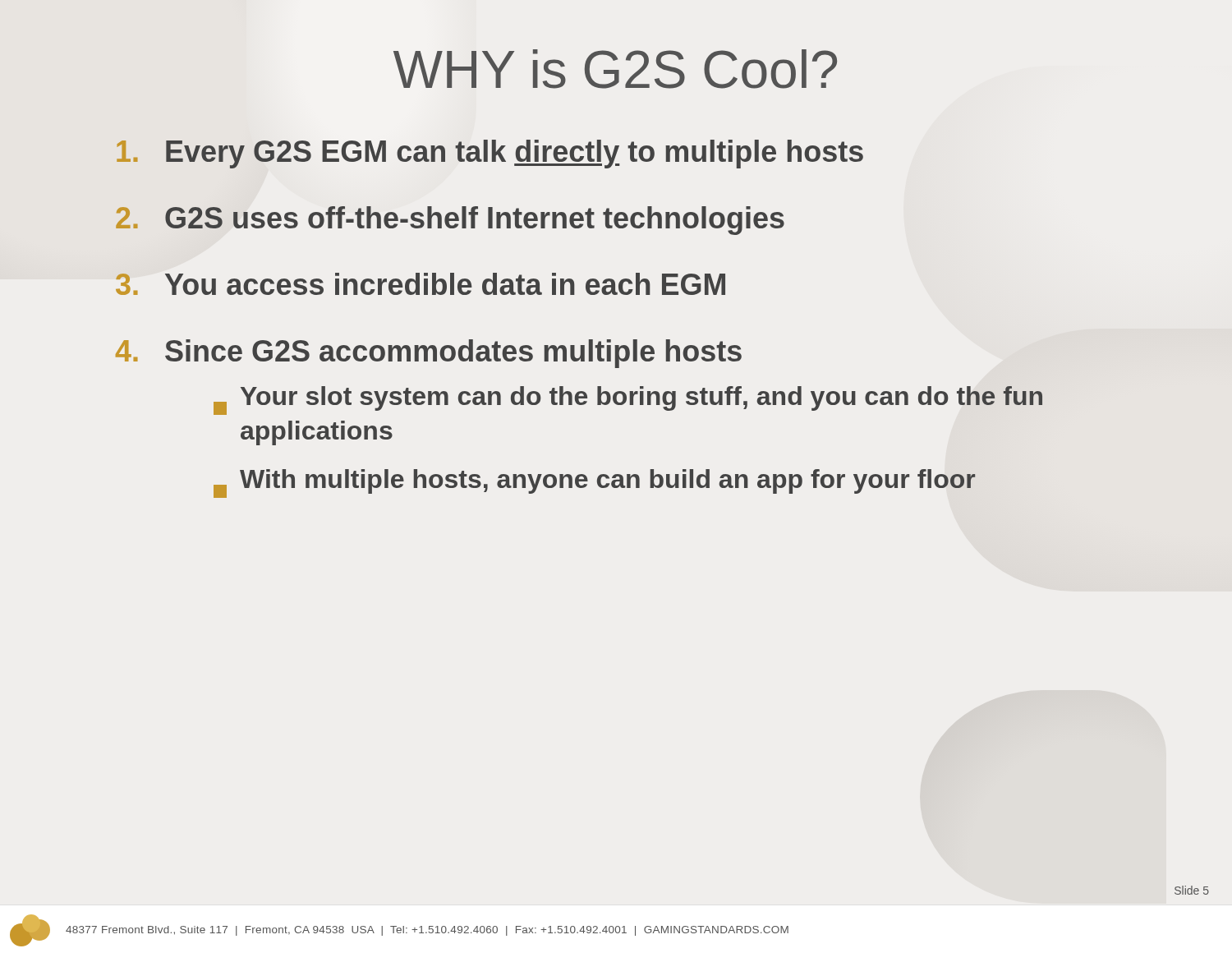
Task: Click the passage that begins "4. Since G2S accommodates multiple hosts"
Action: coord(429,354)
